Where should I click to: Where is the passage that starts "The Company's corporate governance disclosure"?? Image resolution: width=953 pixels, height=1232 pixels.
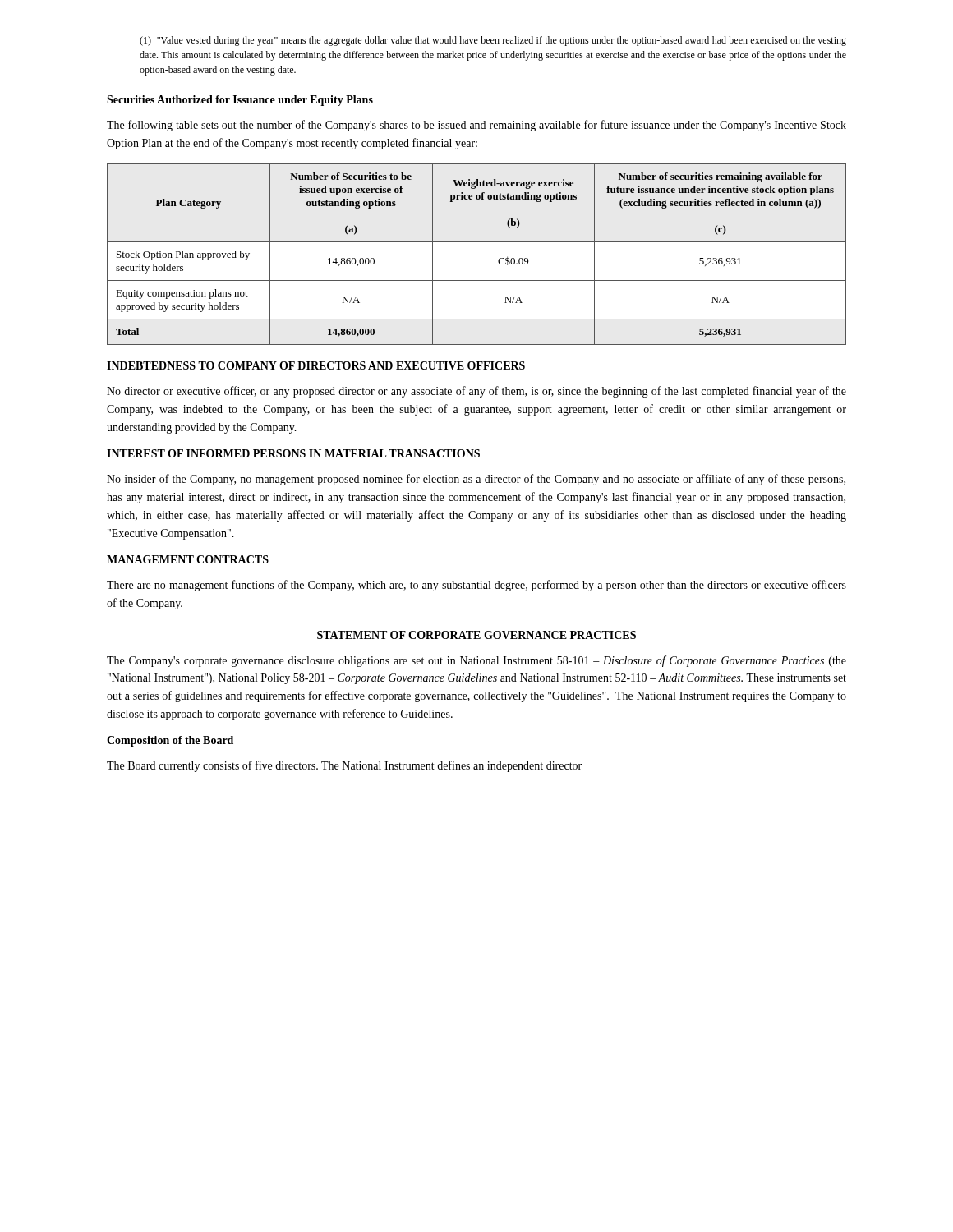(476, 687)
